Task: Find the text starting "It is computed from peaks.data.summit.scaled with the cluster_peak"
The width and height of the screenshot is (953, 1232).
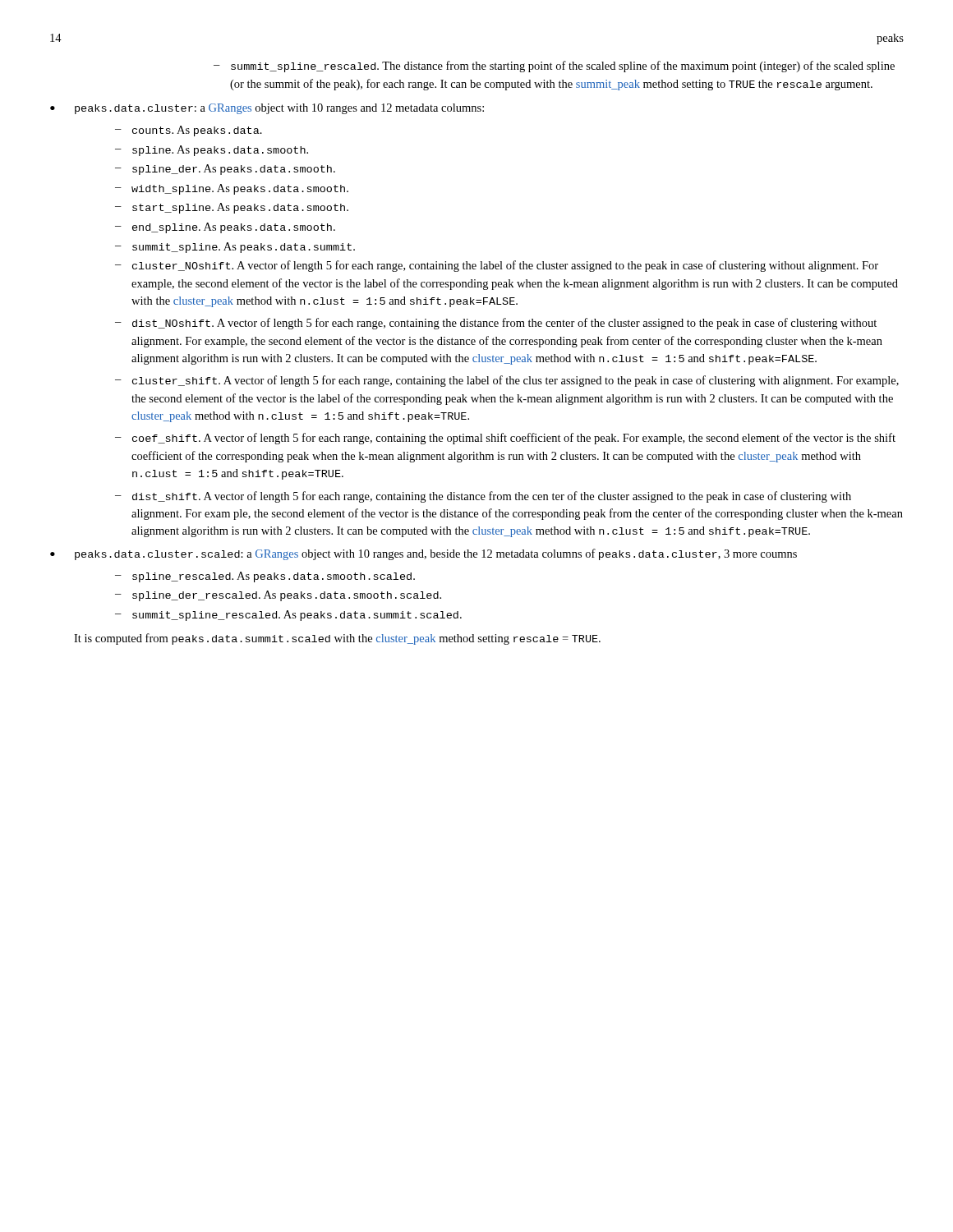Action: point(338,639)
